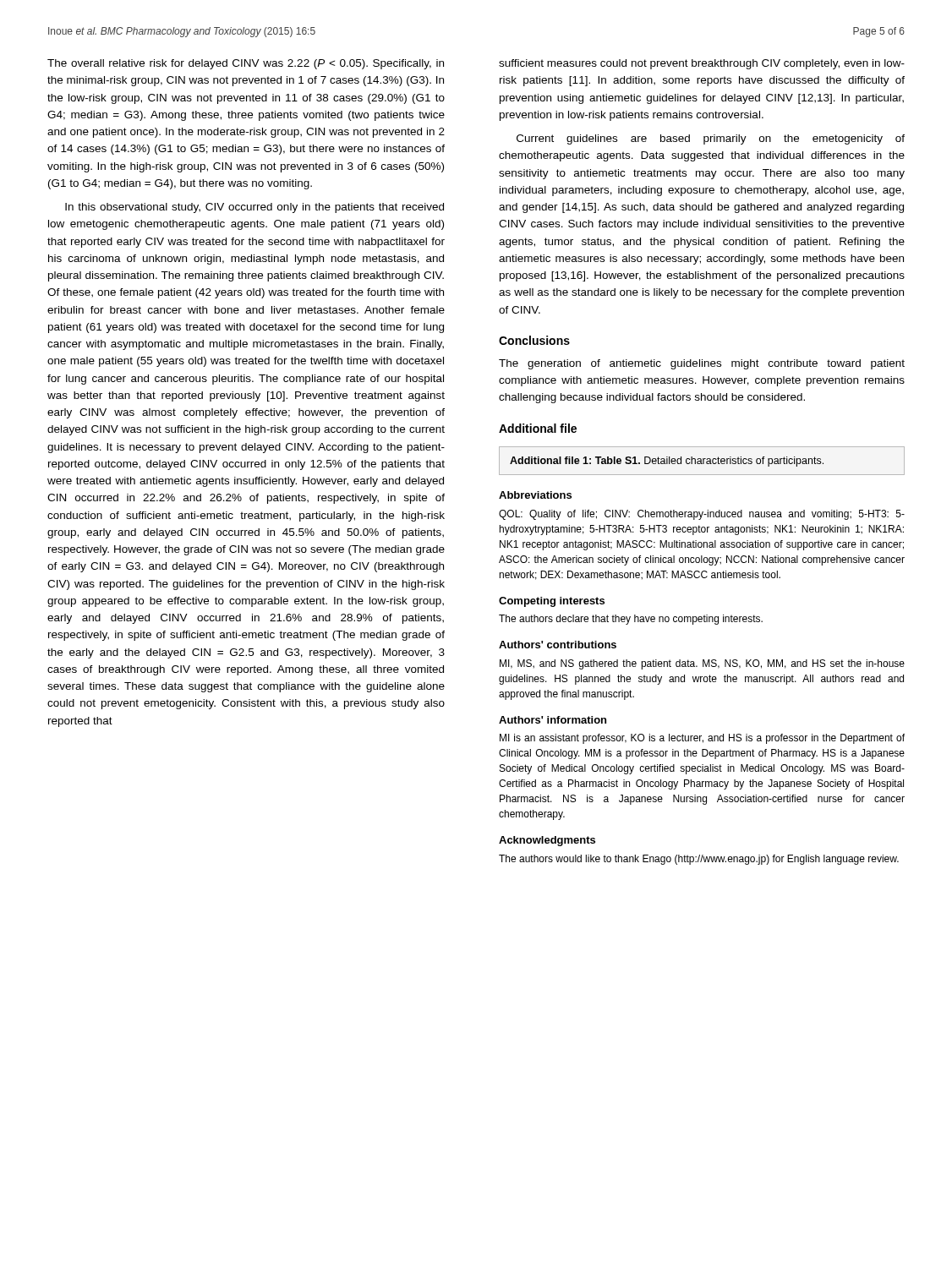Locate the block starting "The authors declare"
952x1268 pixels.
[702, 619]
